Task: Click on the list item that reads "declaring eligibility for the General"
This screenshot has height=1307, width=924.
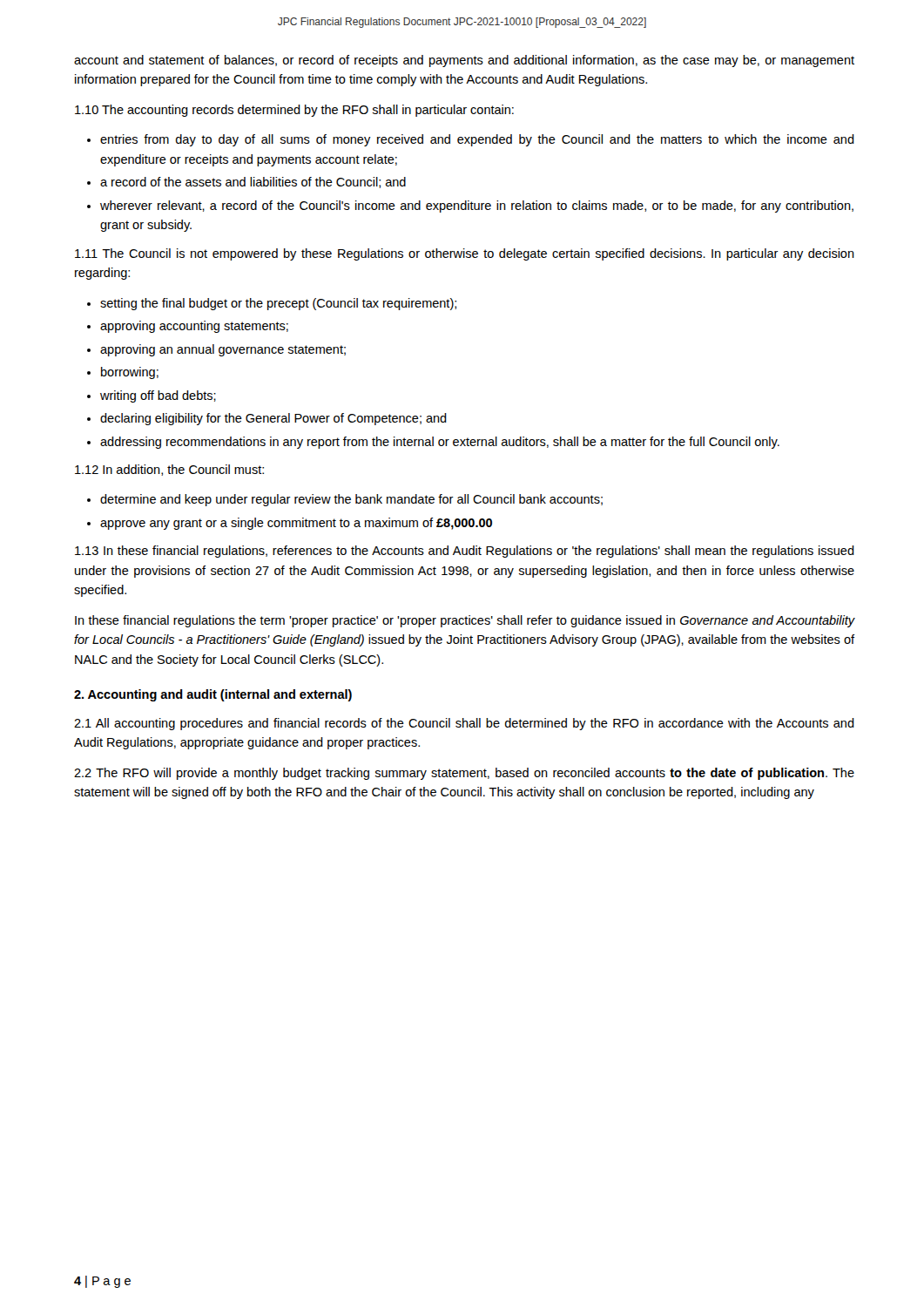Action: [x=274, y=418]
